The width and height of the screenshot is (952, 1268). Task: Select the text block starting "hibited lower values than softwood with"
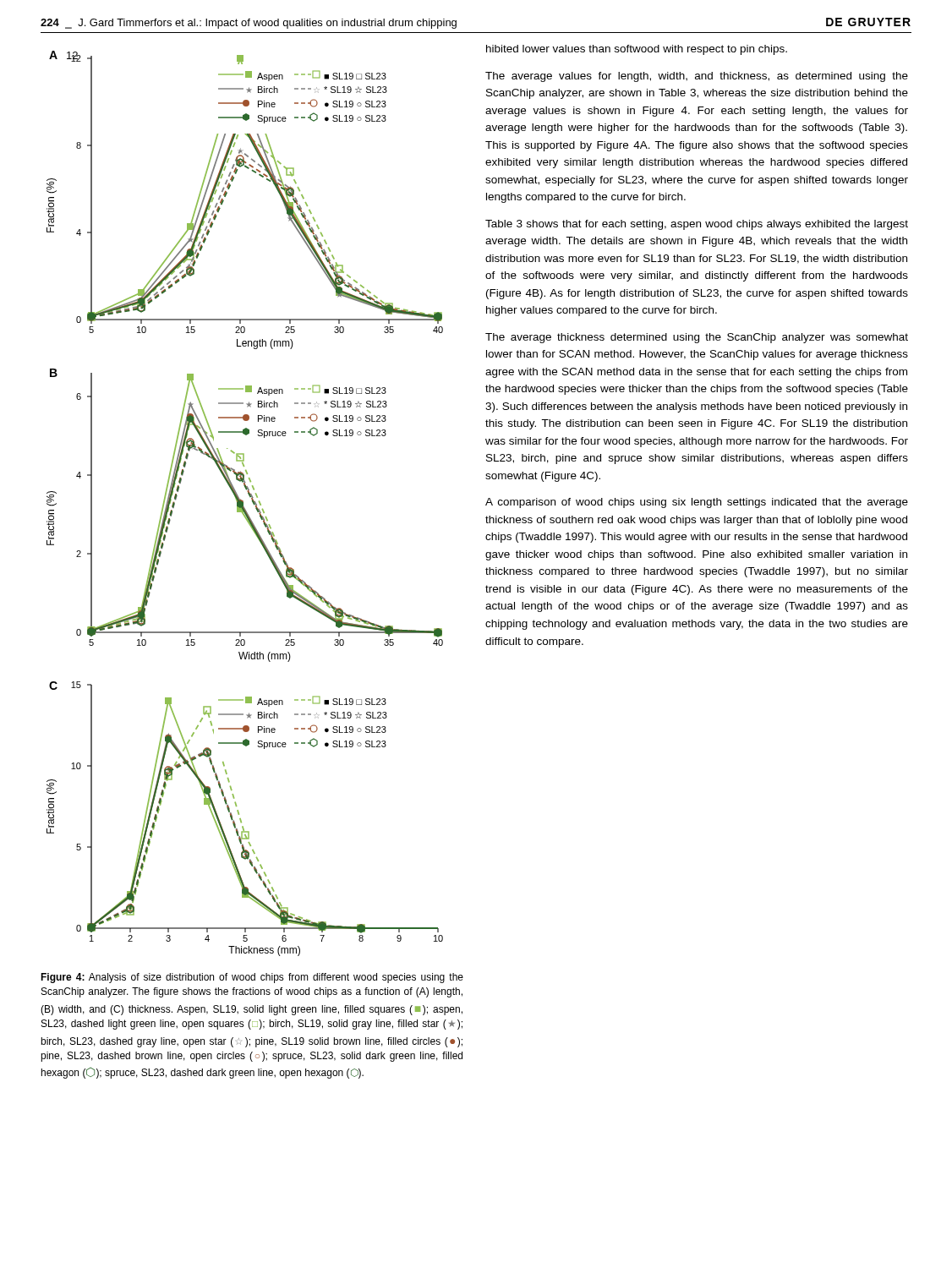637,49
